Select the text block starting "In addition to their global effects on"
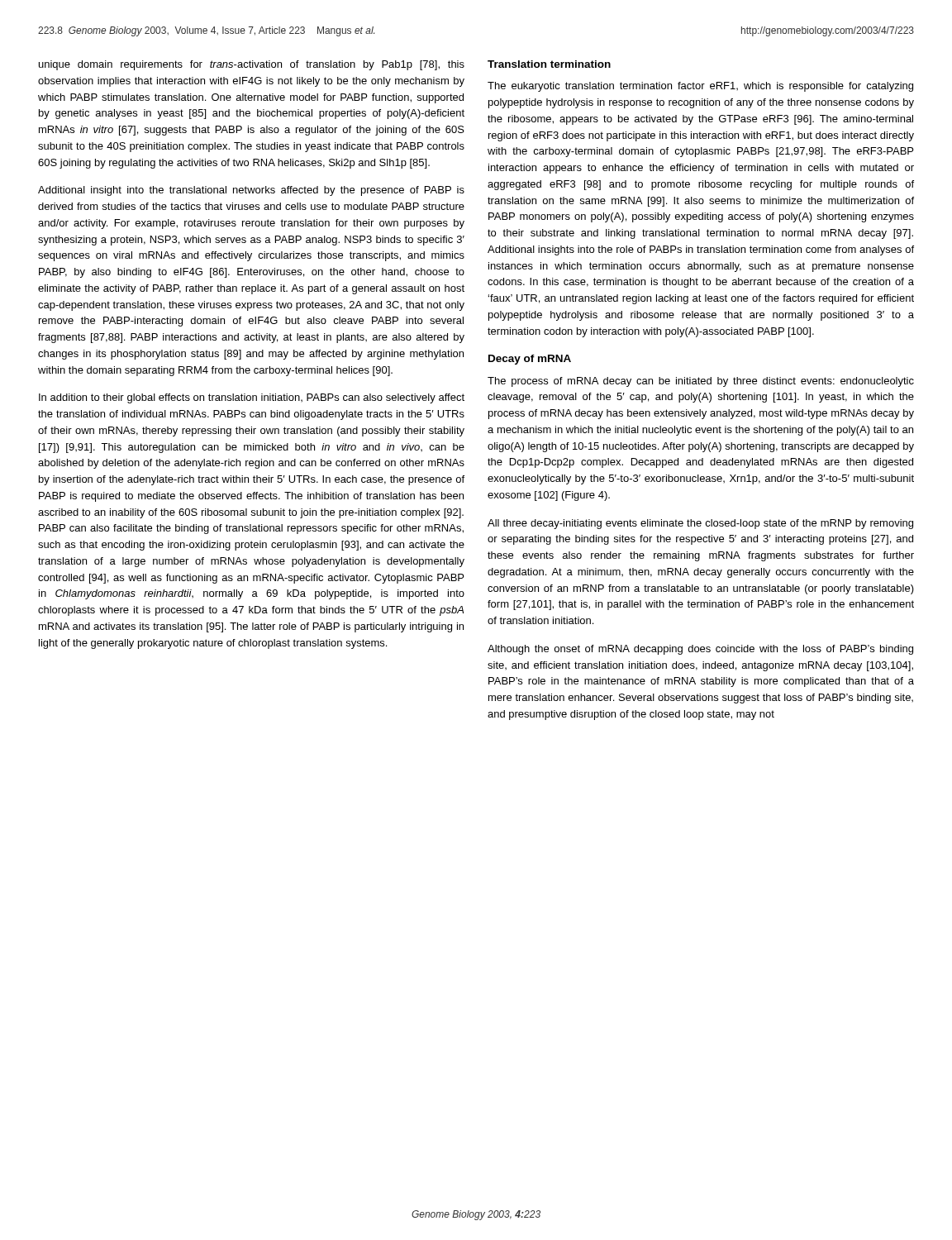The height and width of the screenshot is (1240, 952). point(251,520)
